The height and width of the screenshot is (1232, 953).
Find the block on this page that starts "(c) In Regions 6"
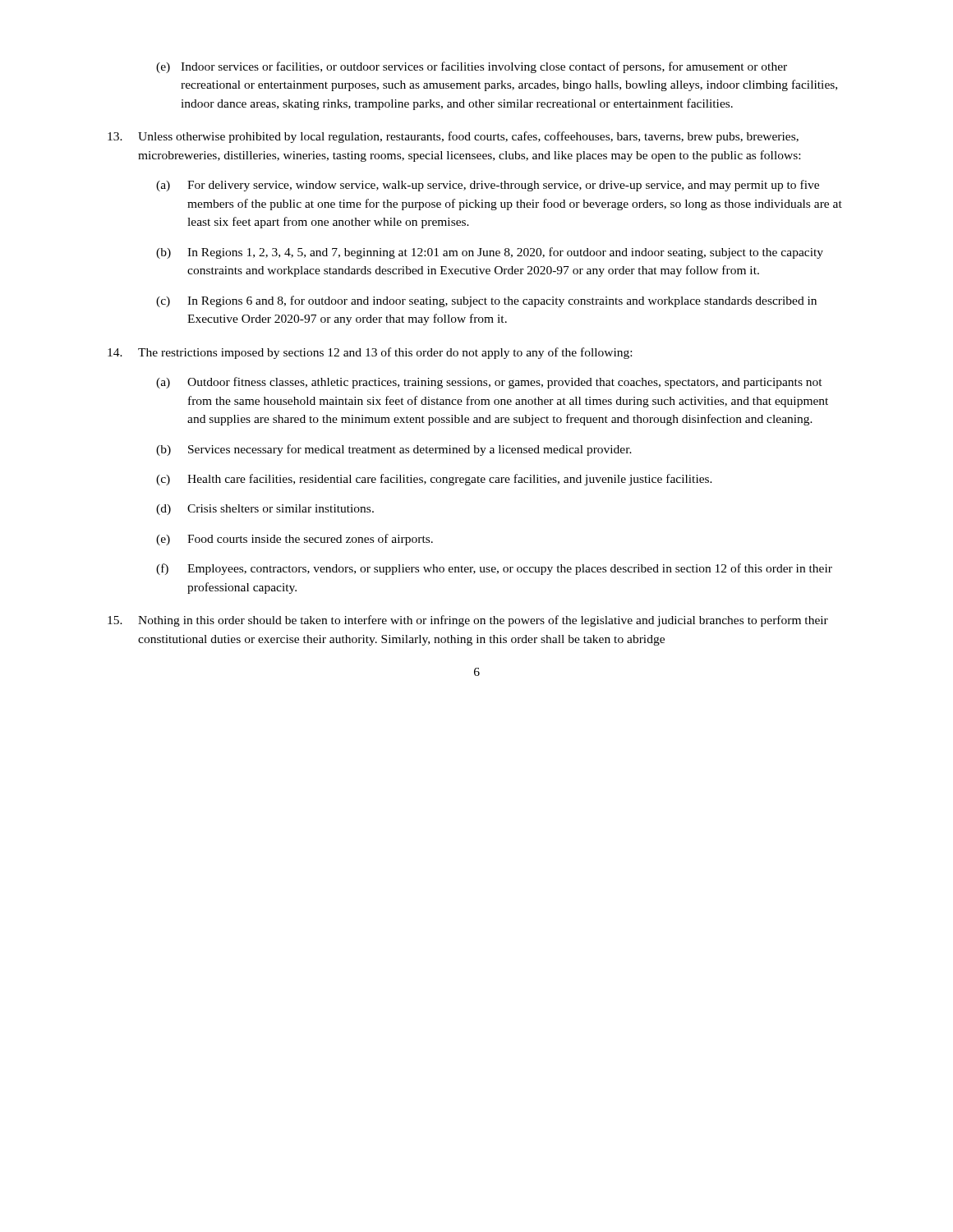(x=501, y=310)
